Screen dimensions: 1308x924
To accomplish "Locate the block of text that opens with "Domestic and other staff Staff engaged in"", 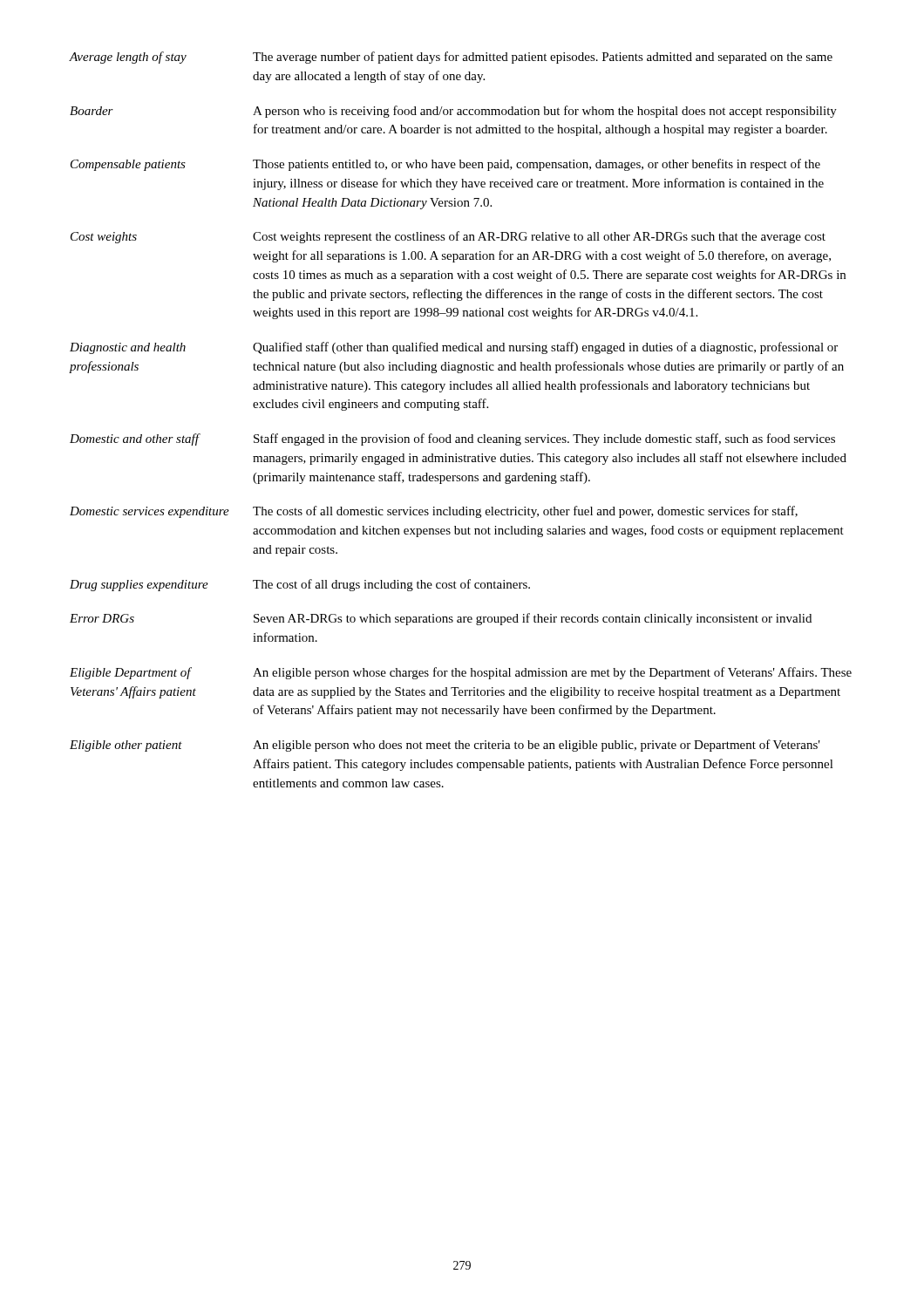I will pos(462,458).
